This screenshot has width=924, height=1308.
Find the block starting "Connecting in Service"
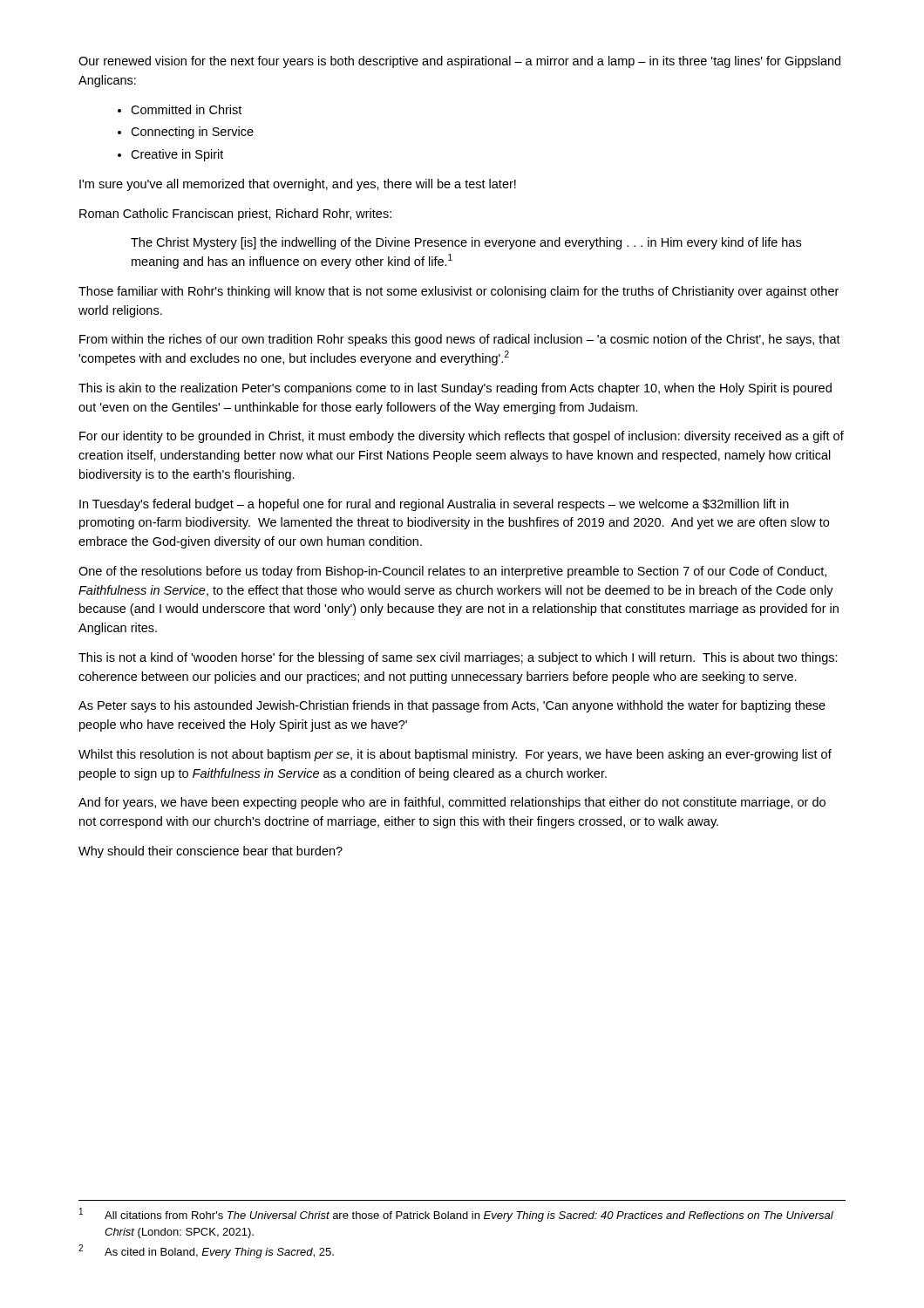192,132
